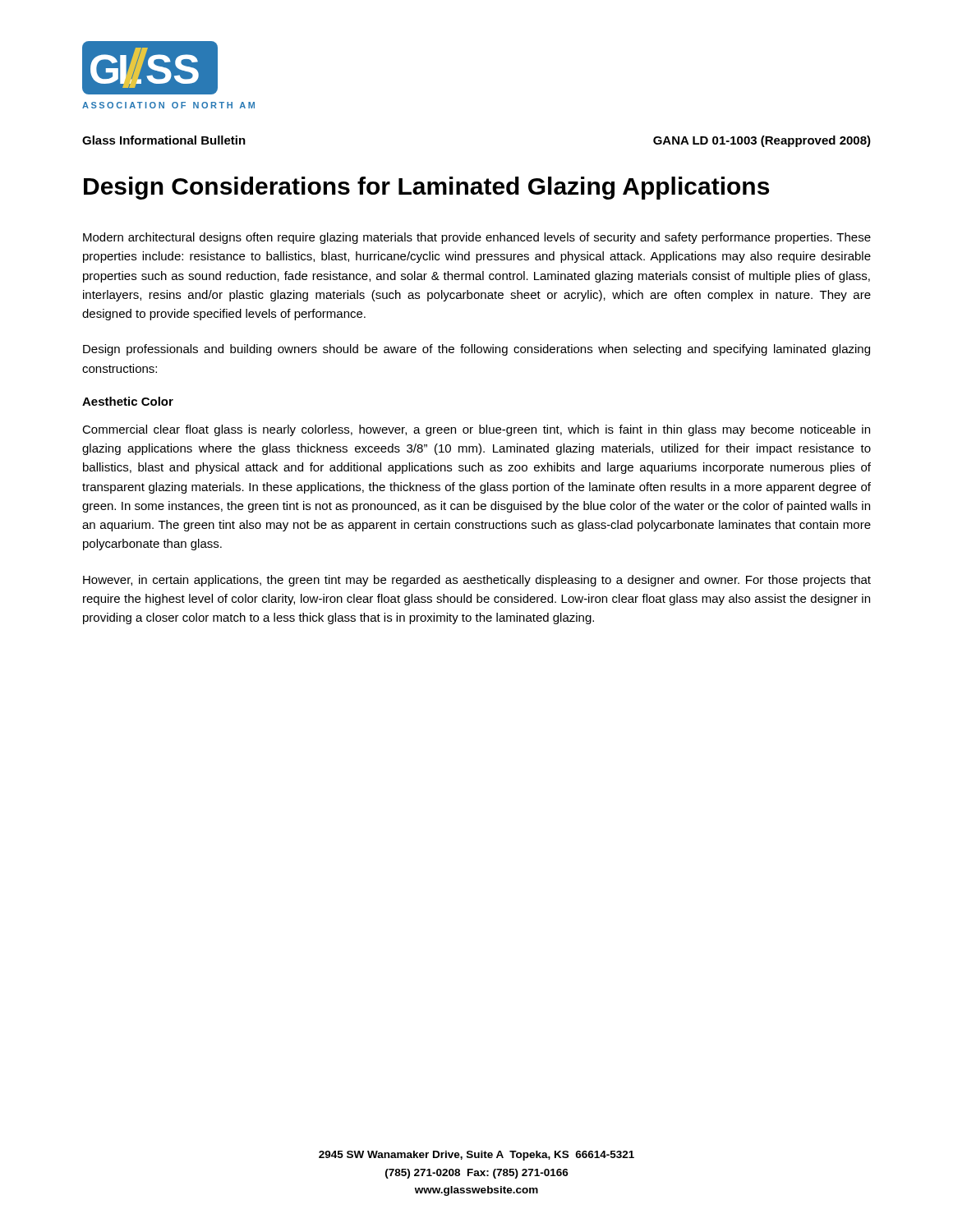
Task: Point to "Glass Informational Bulletin"
Action: pyautogui.click(x=164, y=140)
